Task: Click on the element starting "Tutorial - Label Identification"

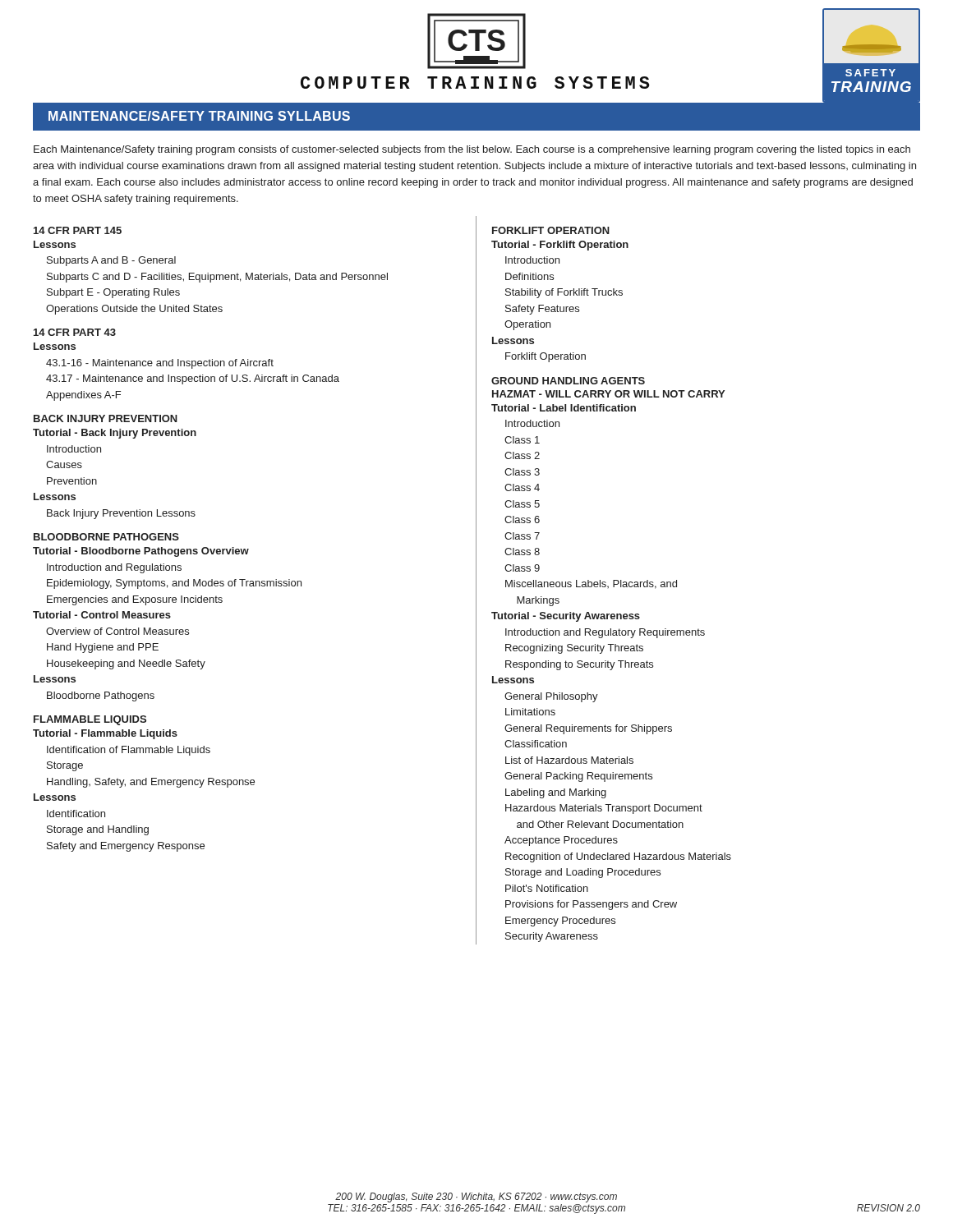Action: pos(564,407)
